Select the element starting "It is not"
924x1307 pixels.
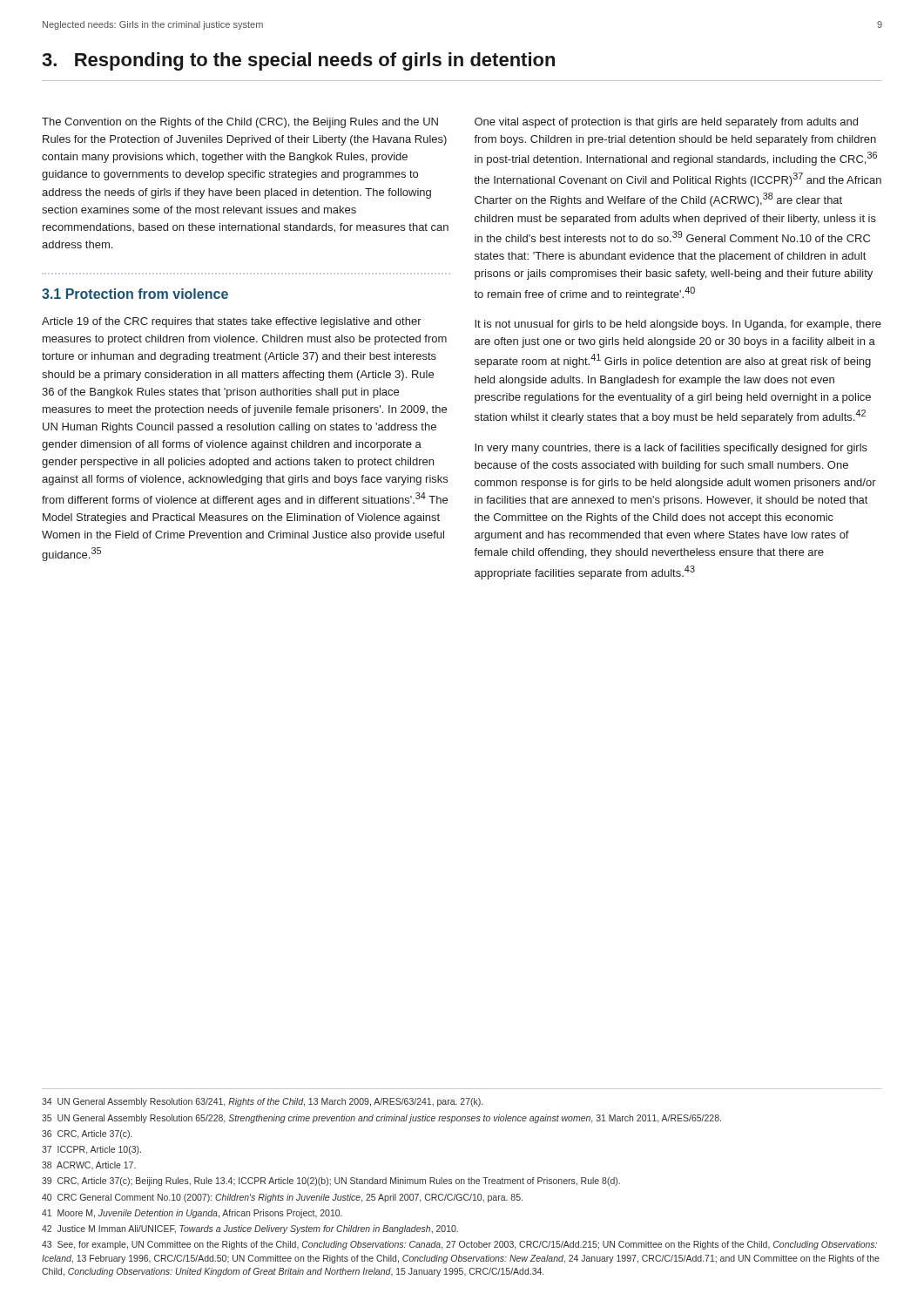(x=678, y=371)
